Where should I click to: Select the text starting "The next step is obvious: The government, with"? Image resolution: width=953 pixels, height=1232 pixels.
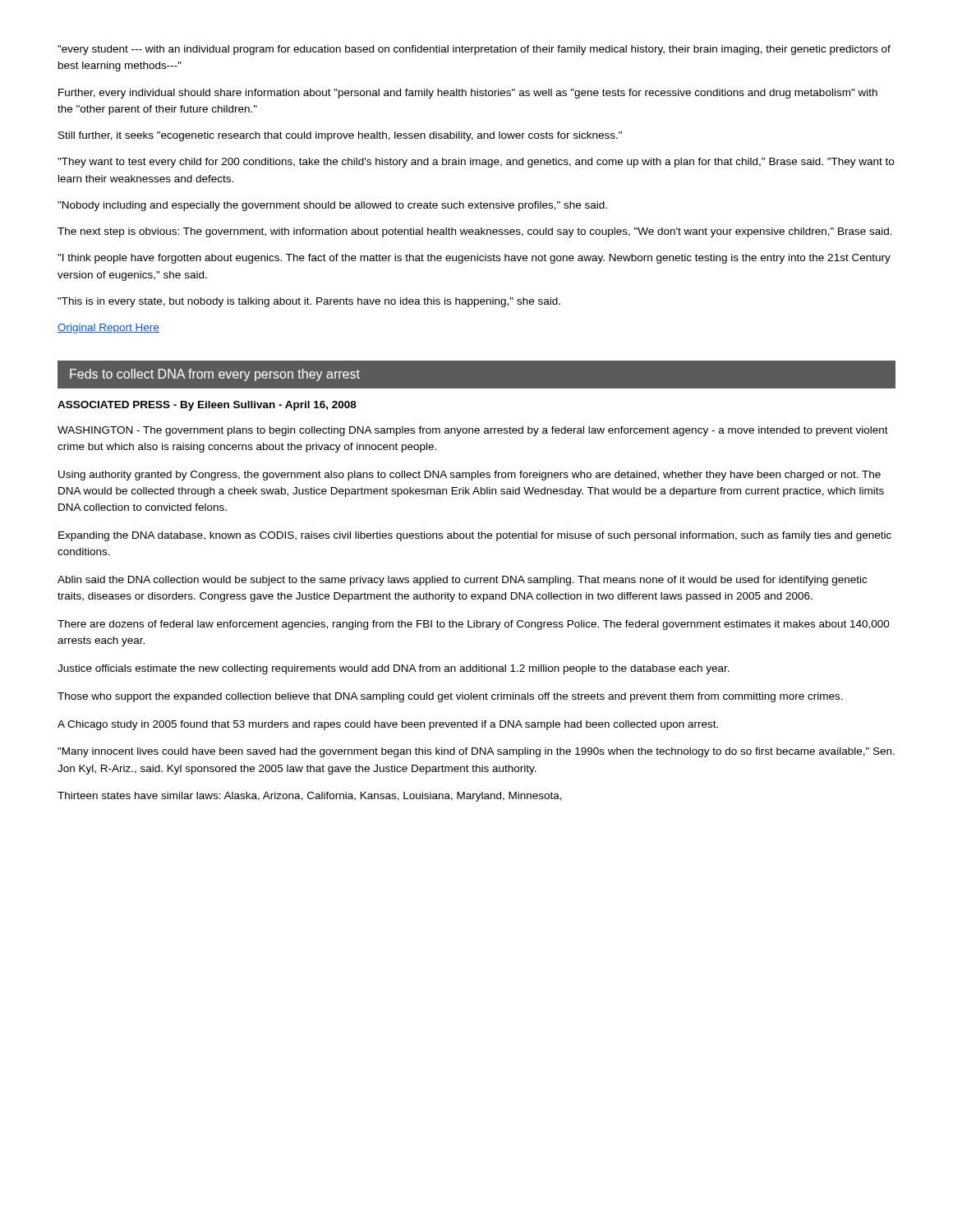click(475, 231)
